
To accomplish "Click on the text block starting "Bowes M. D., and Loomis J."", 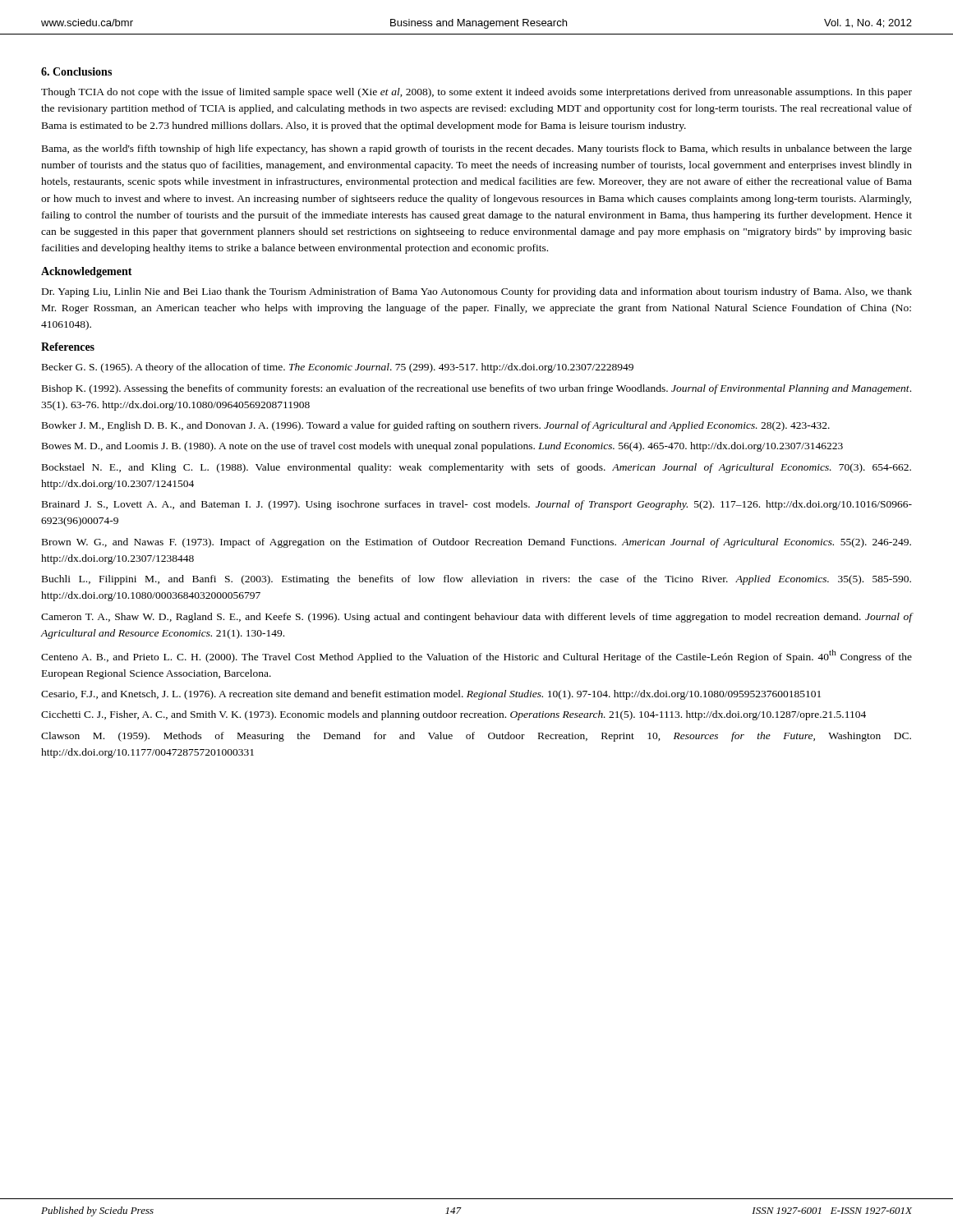I will point(442,446).
